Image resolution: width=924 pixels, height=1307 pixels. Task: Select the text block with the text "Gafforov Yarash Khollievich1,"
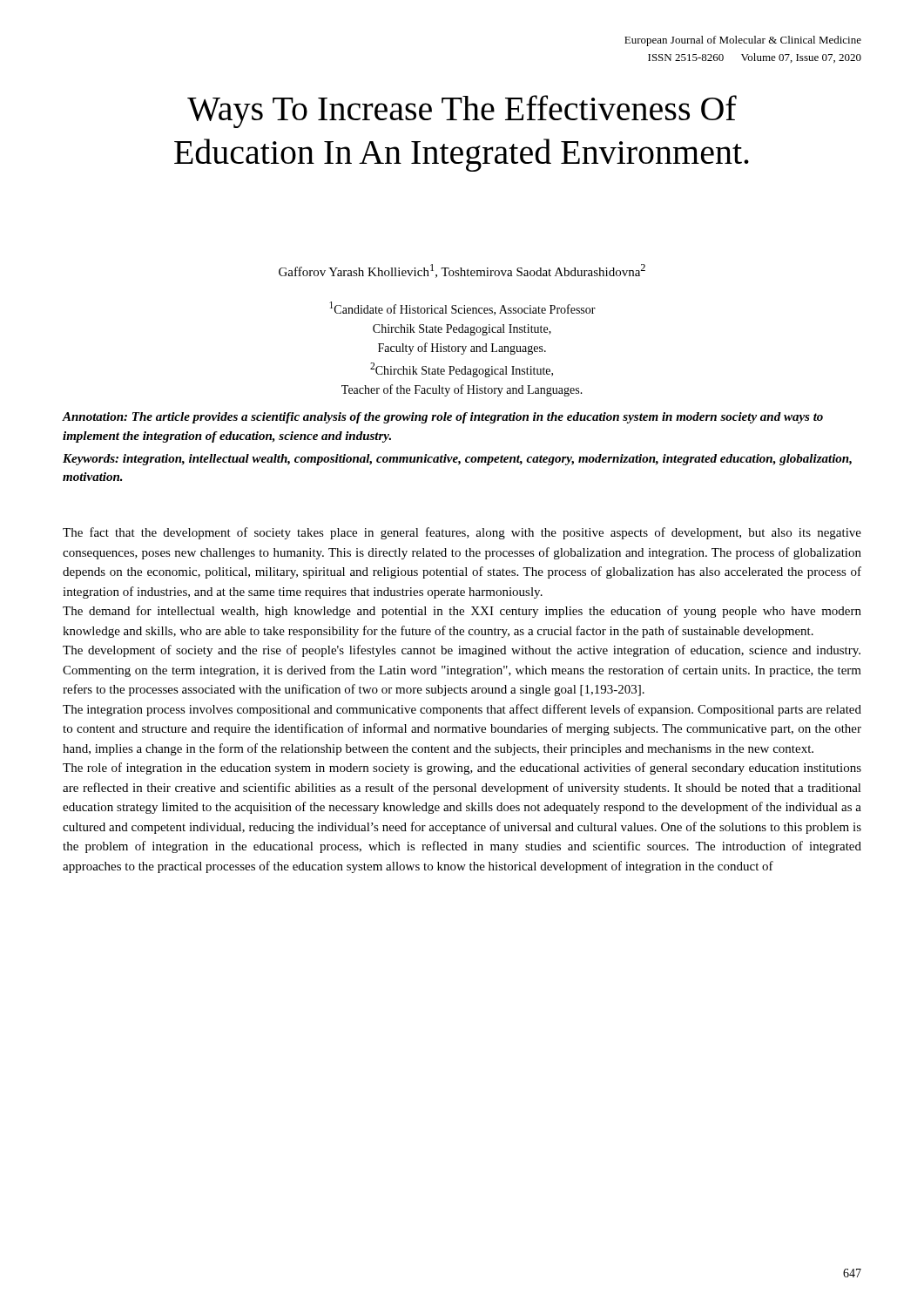click(462, 270)
